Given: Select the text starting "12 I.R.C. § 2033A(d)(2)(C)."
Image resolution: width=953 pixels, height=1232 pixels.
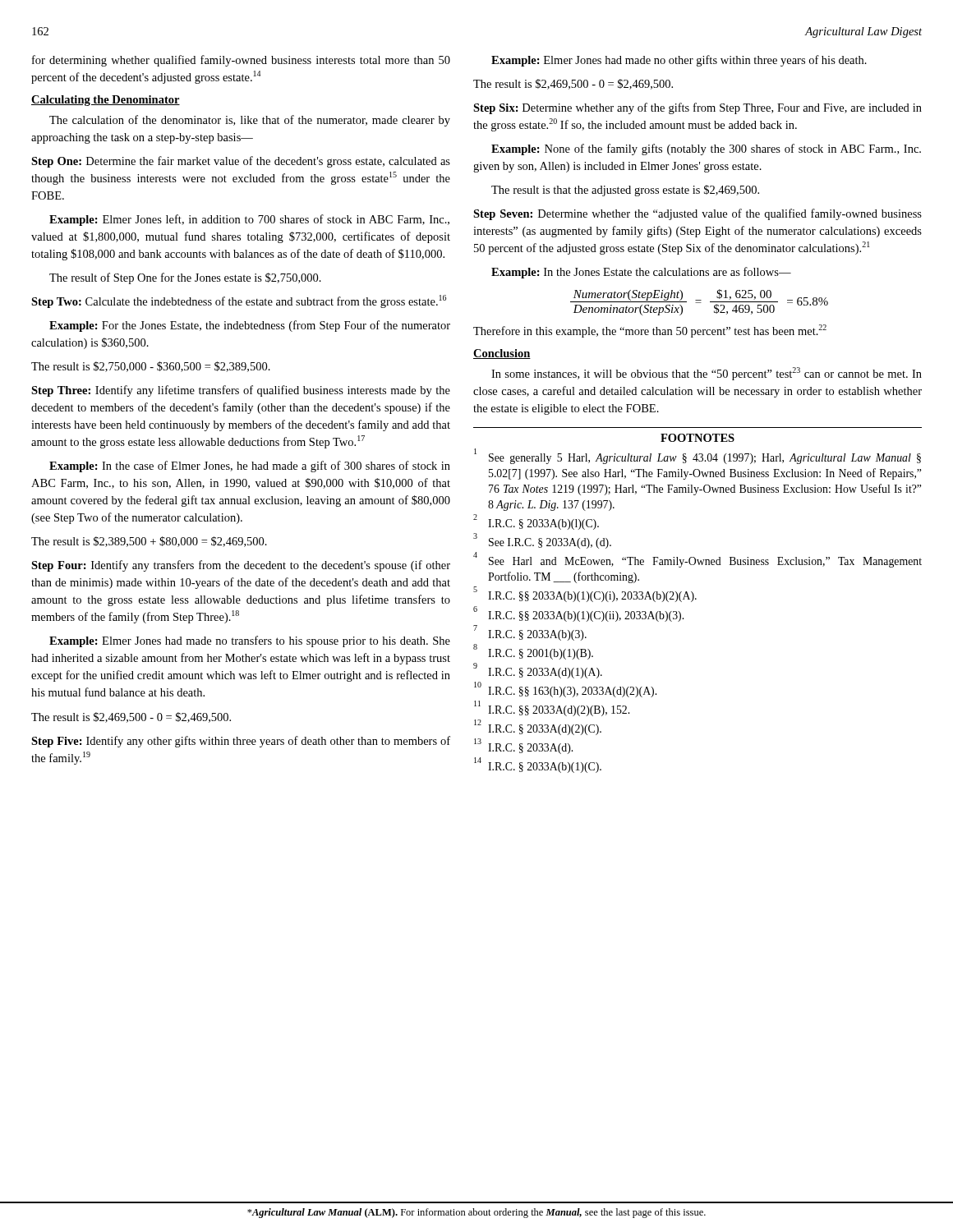Looking at the screenshot, I should click(x=538, y=728).
